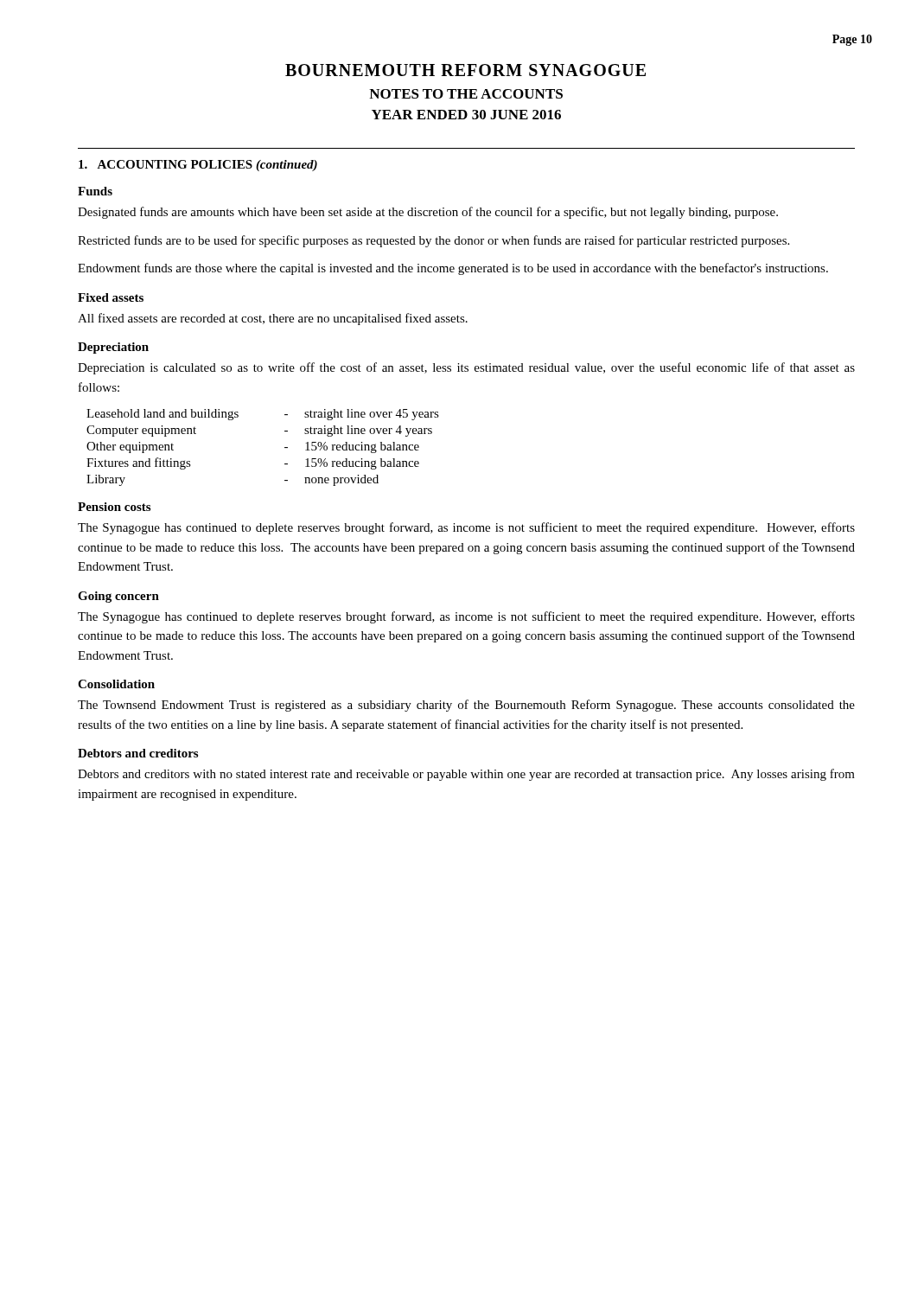Locate the element starting "YEAR ENDED 30 JUNE 2016"
The width and height of the screenshot is (924, 1297).
(x=466, y=115)
